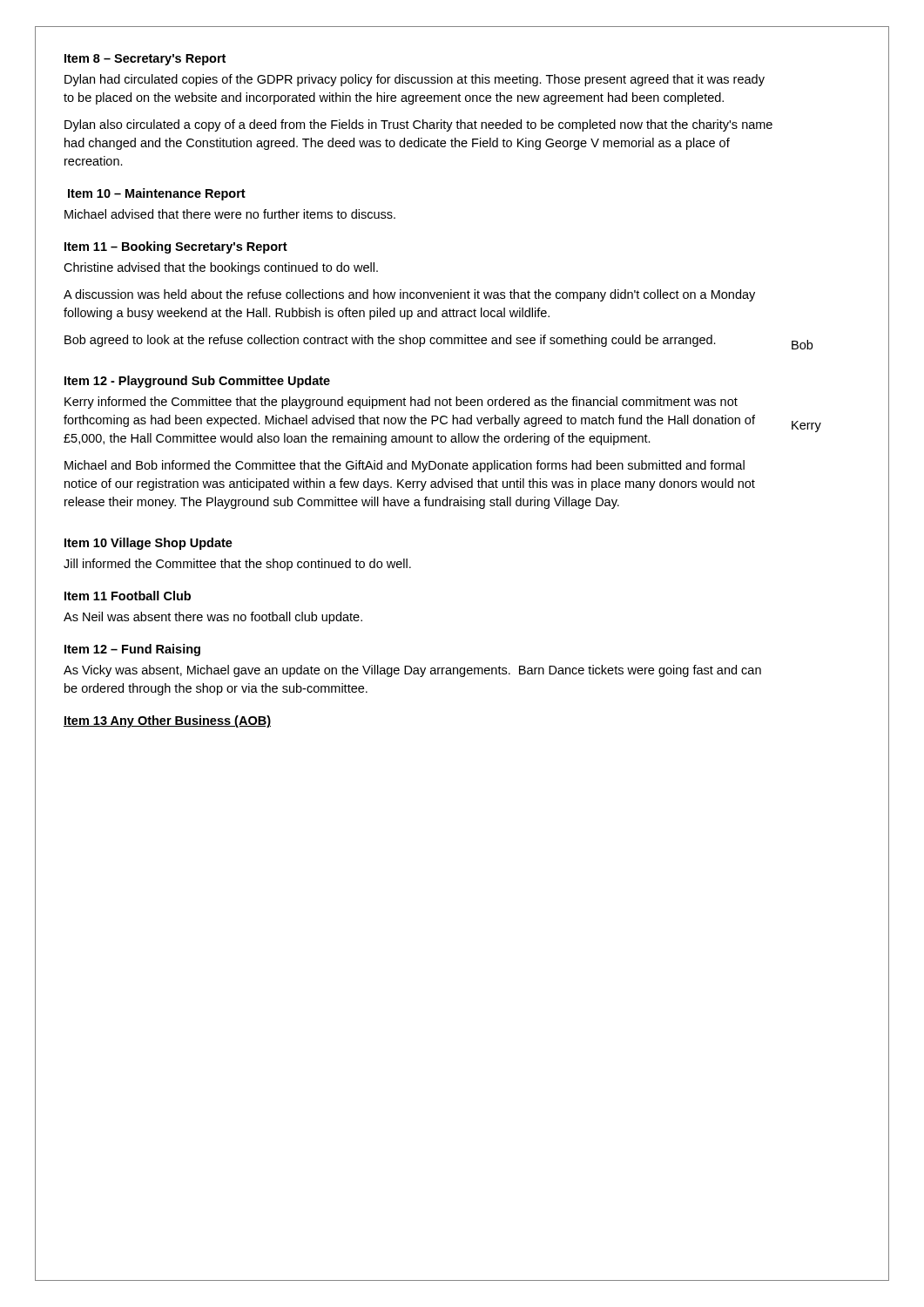The image size is (924, 1307).
Task: Point to the passage starting "Michael and Bob informed the Committee that the"
Action: click(409, 484)
